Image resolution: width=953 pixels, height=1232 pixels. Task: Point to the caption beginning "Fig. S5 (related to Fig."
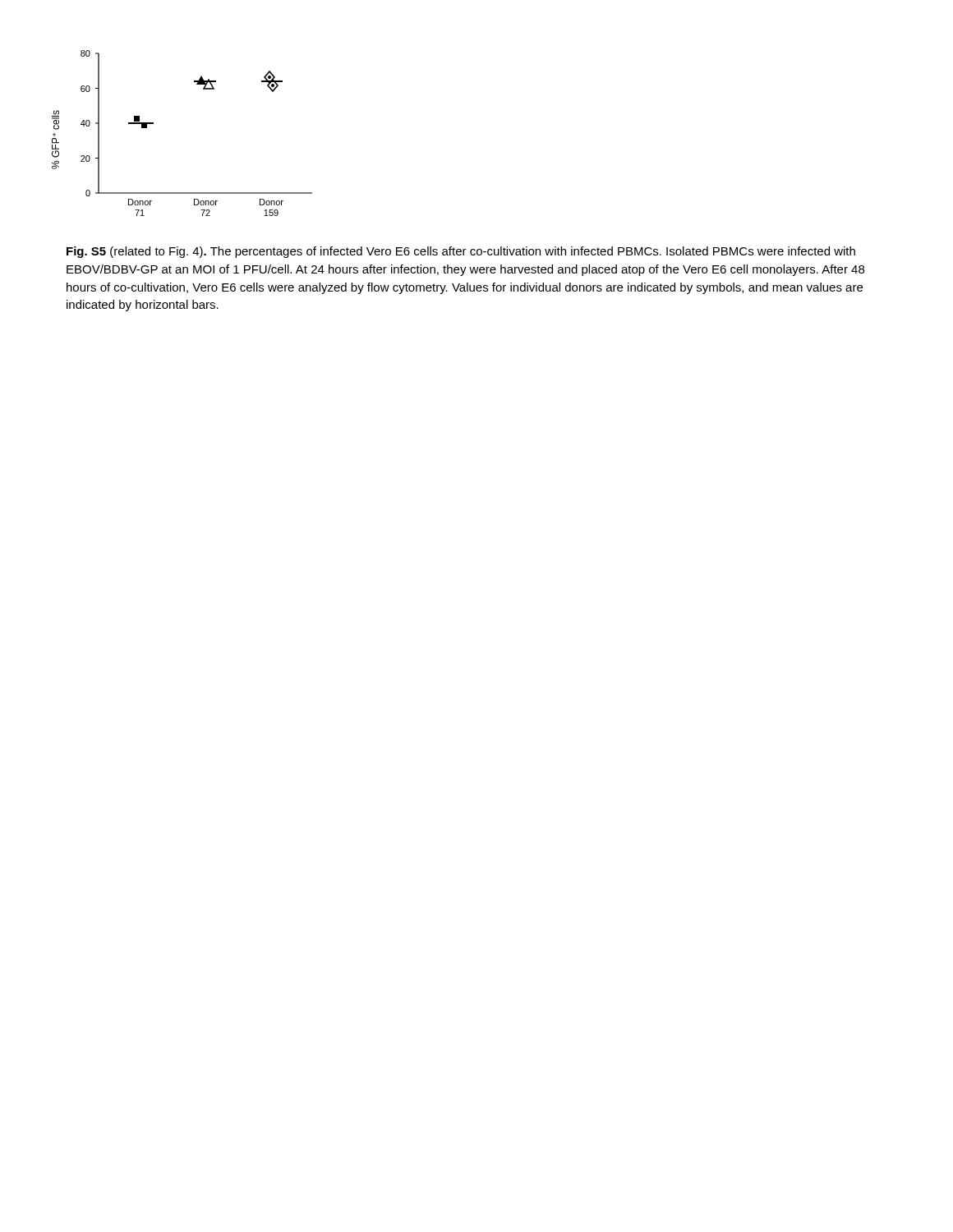coord(465,278)
